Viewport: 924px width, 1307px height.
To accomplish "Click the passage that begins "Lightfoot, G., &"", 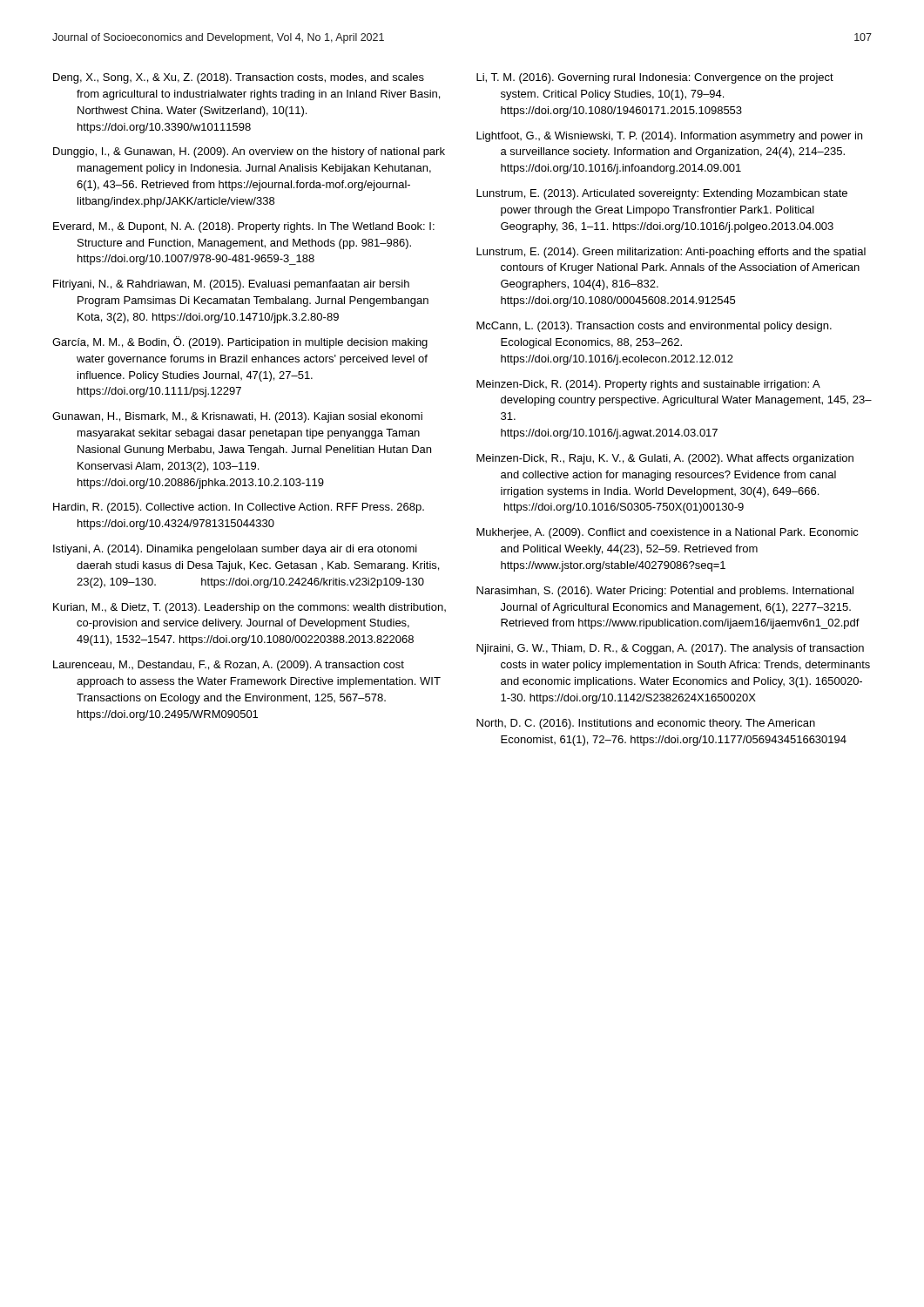I will [670, 152].
